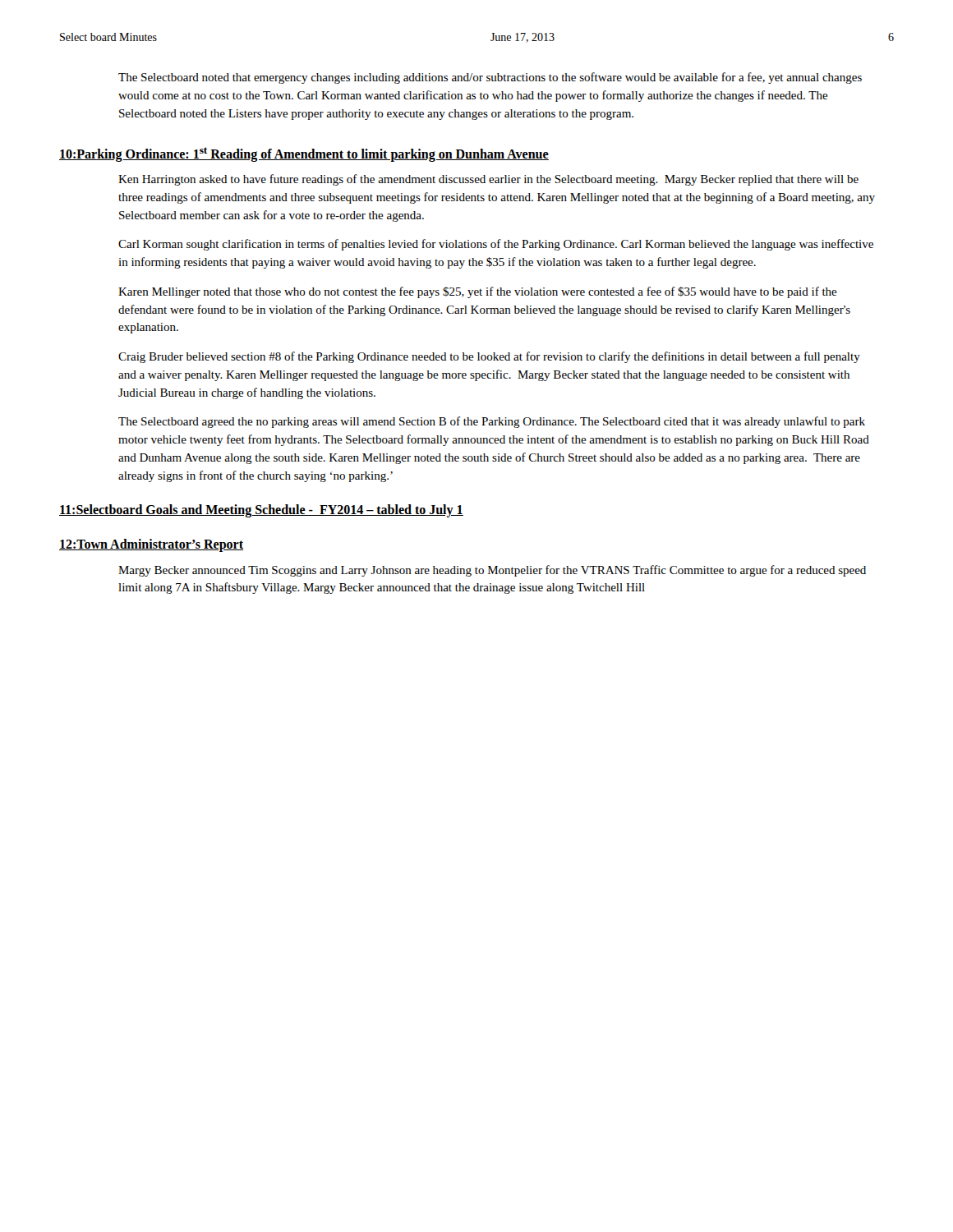Point to the block beginning "Margy Becker announced Tim Scoggins"
Viewport: 953px width, 1232px height.
498,579
